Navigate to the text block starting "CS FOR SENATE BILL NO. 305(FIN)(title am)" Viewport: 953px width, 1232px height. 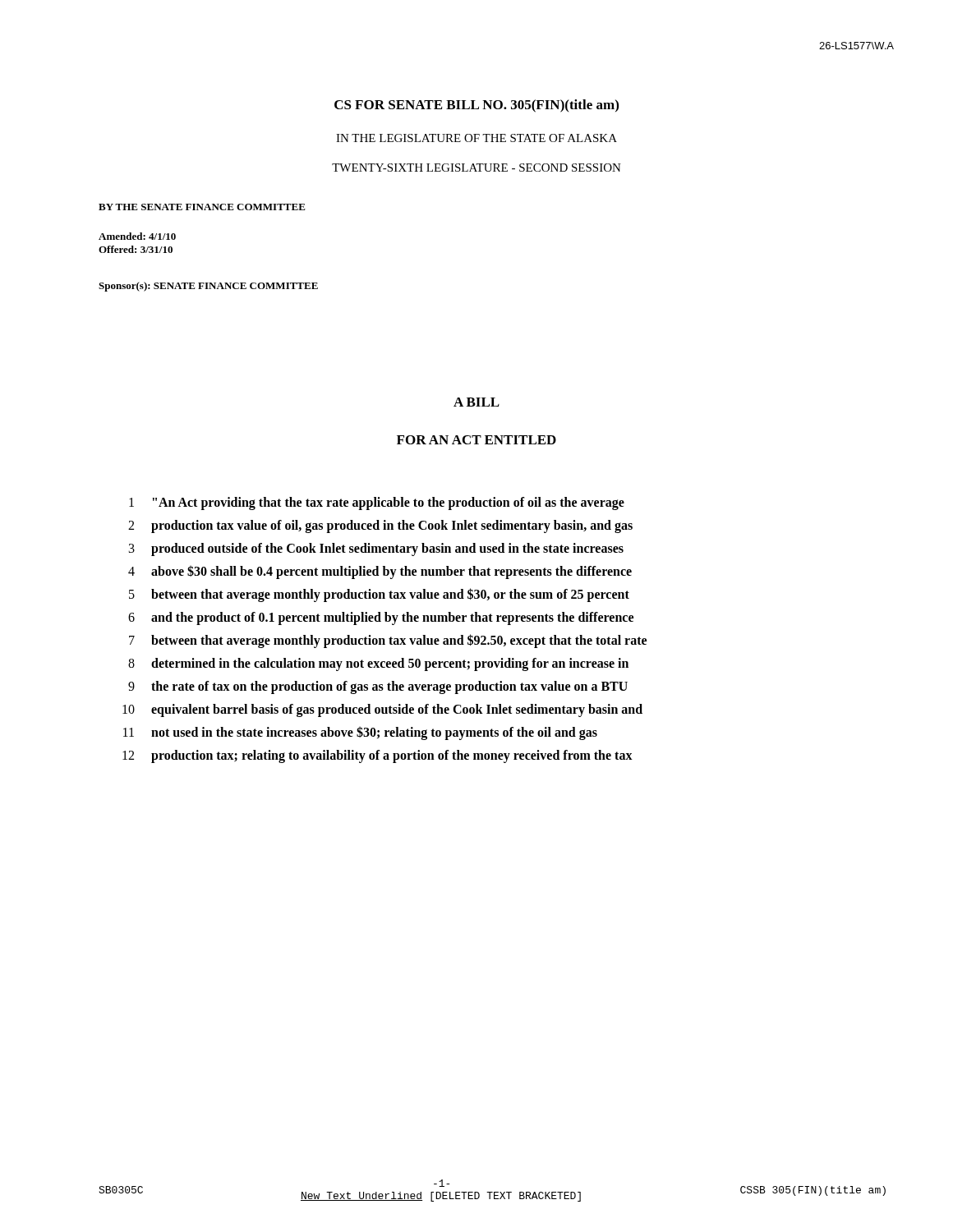point(476,105)
